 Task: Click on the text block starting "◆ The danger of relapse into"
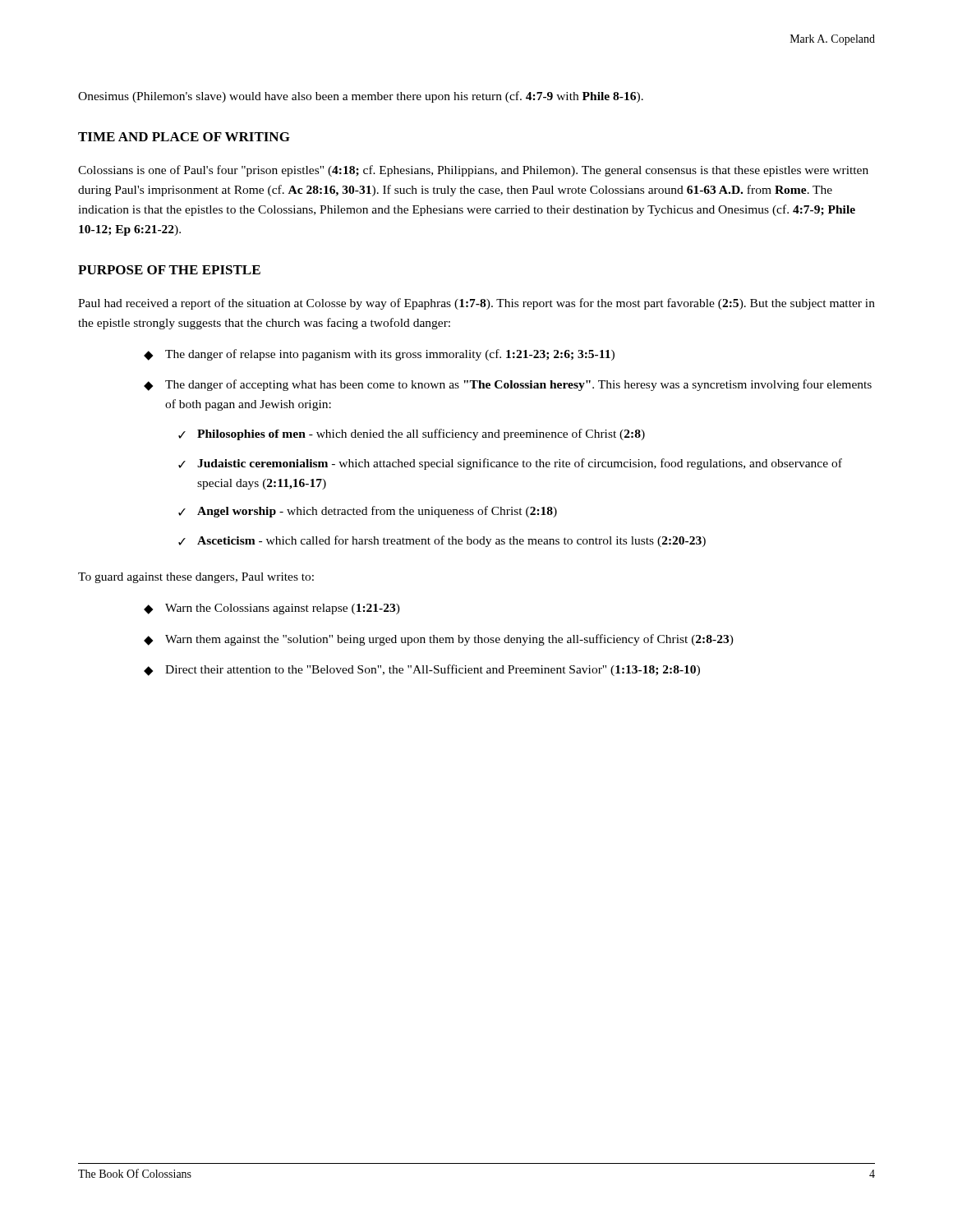[x=379, y=355]
